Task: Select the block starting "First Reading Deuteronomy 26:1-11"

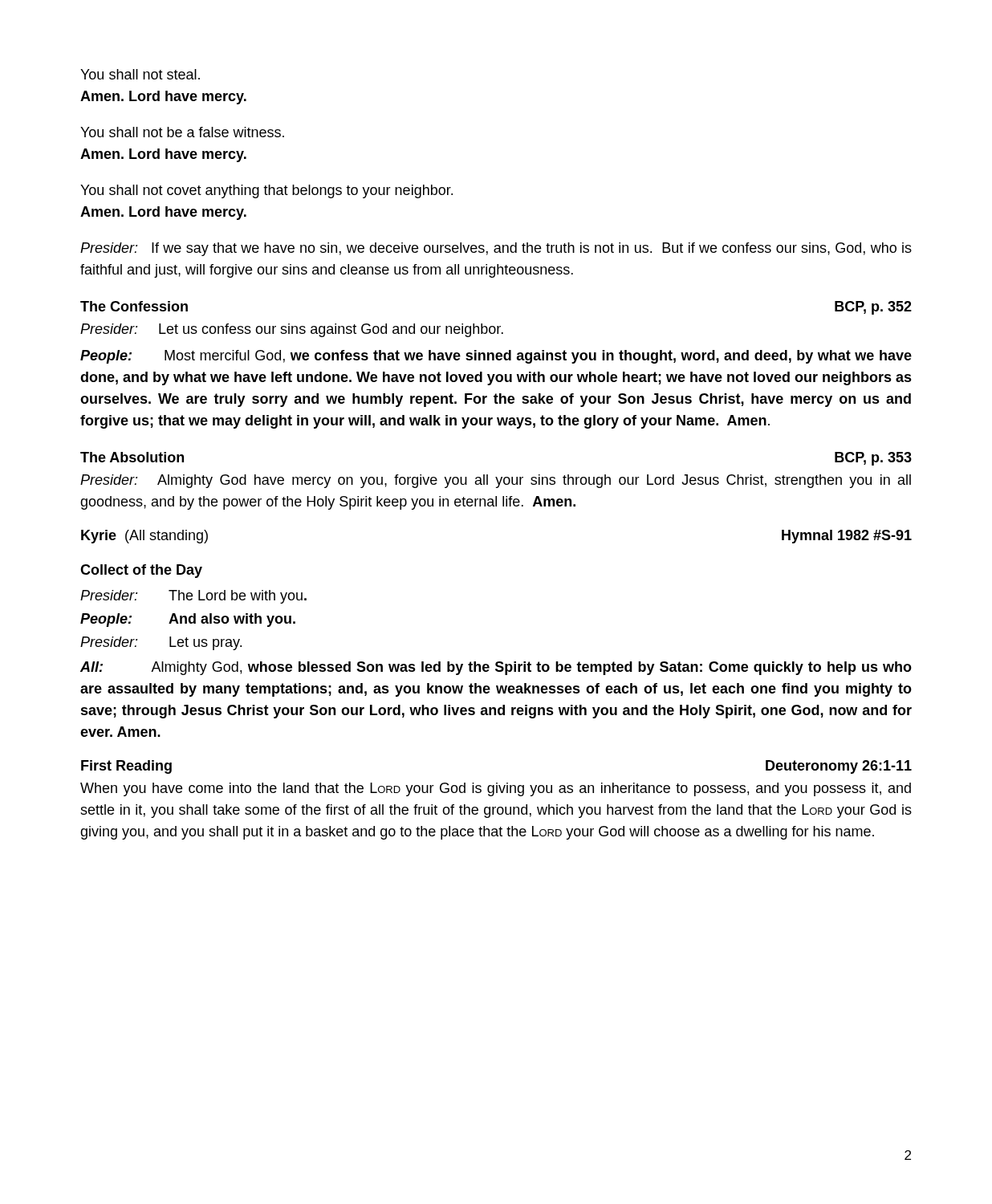Action: pos(133,767)
